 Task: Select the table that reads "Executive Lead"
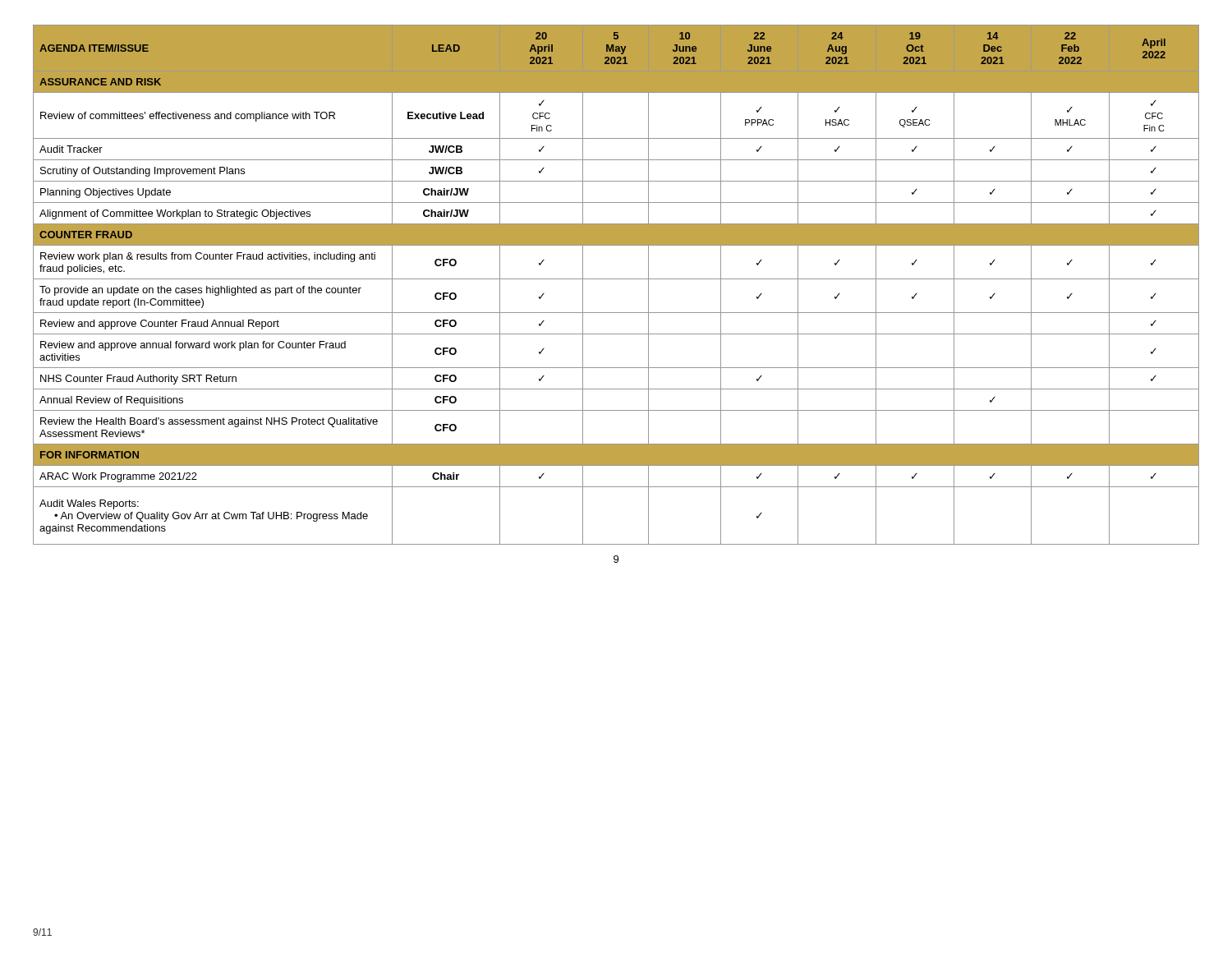616,285
